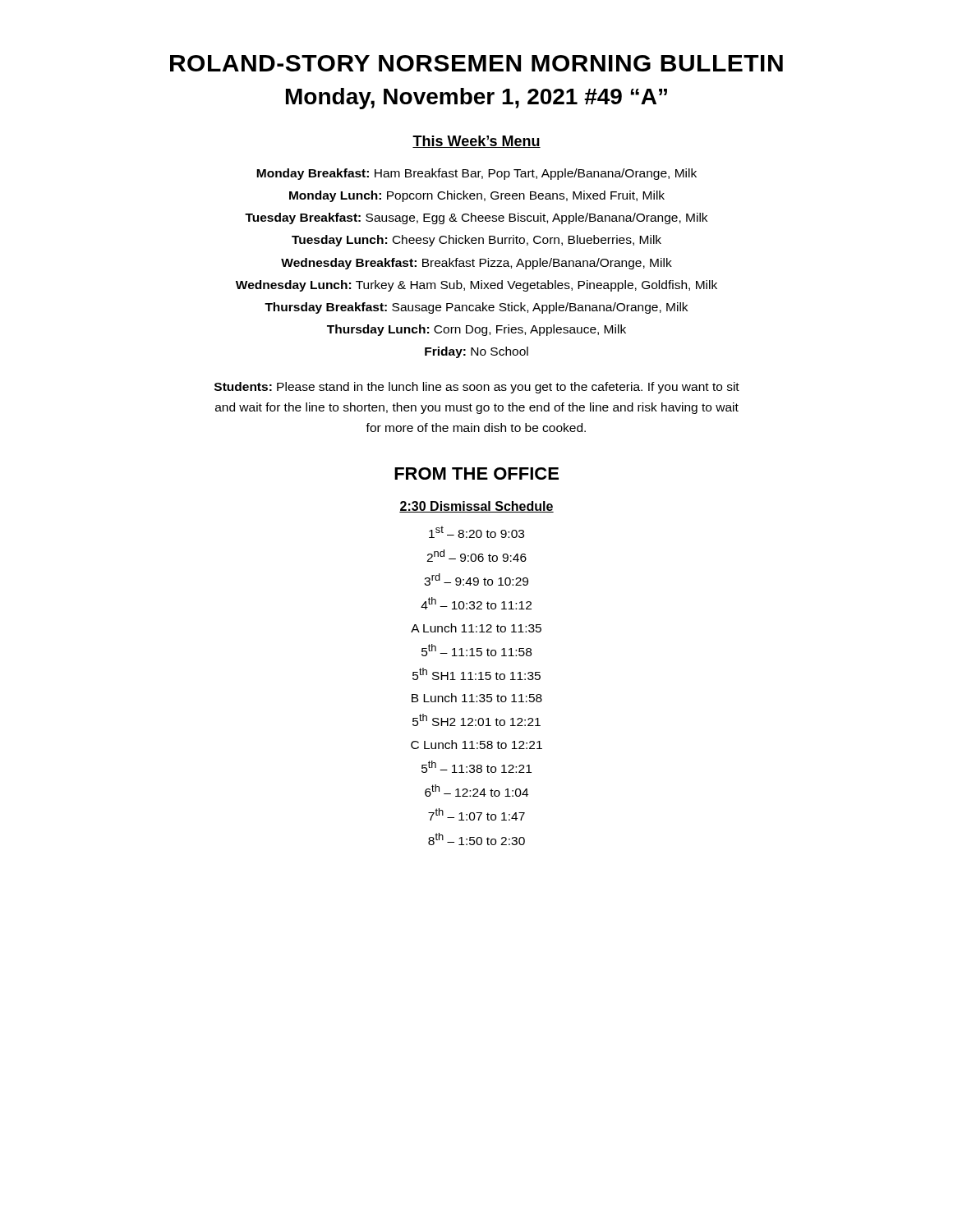Select the text block containing "Wednesday Breakfast: Breakfast"
The height and width of the screenshot is (1232, 953).
click(x=476, y=262)
